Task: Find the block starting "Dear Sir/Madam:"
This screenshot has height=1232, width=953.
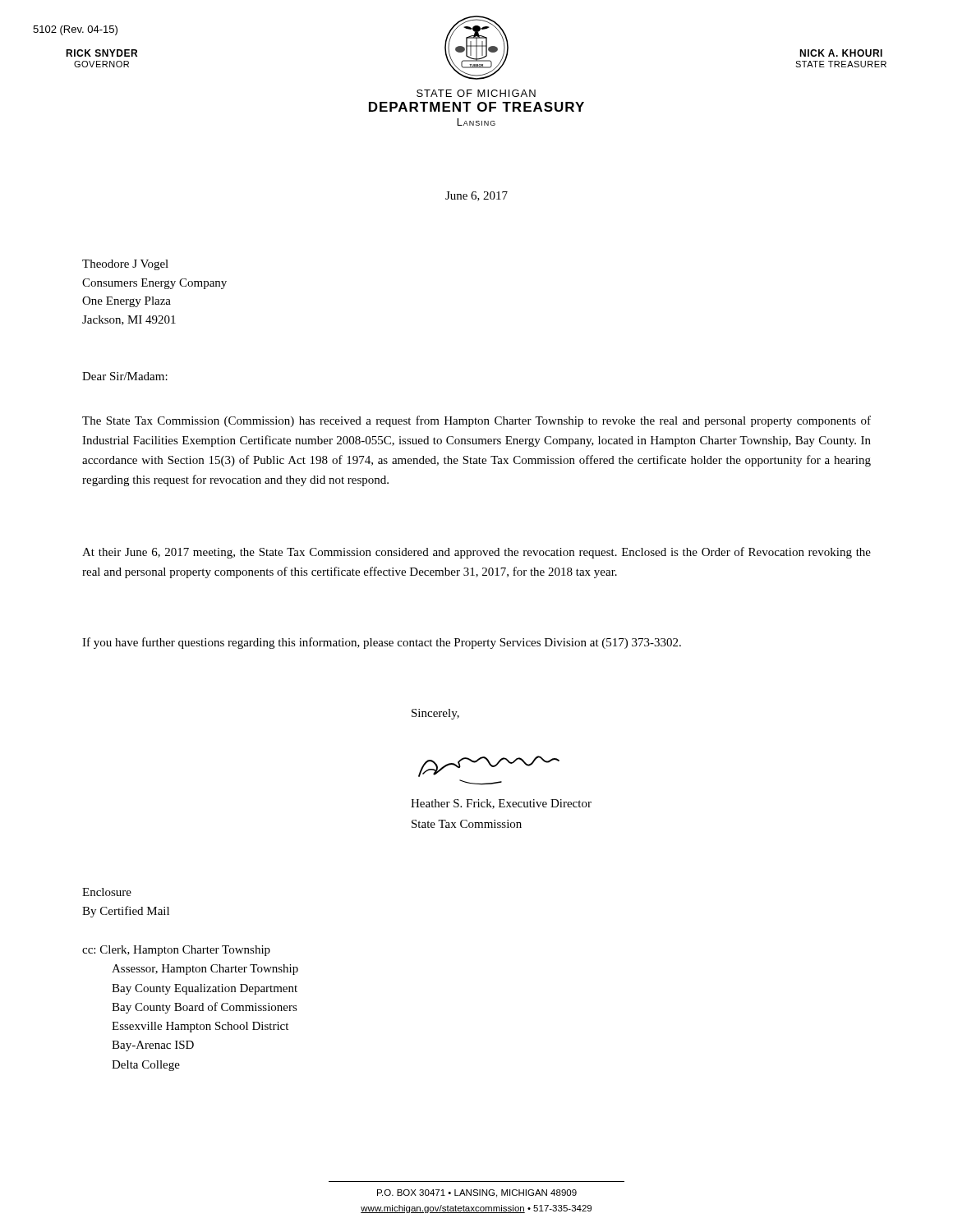Action: tap(125, 376)
